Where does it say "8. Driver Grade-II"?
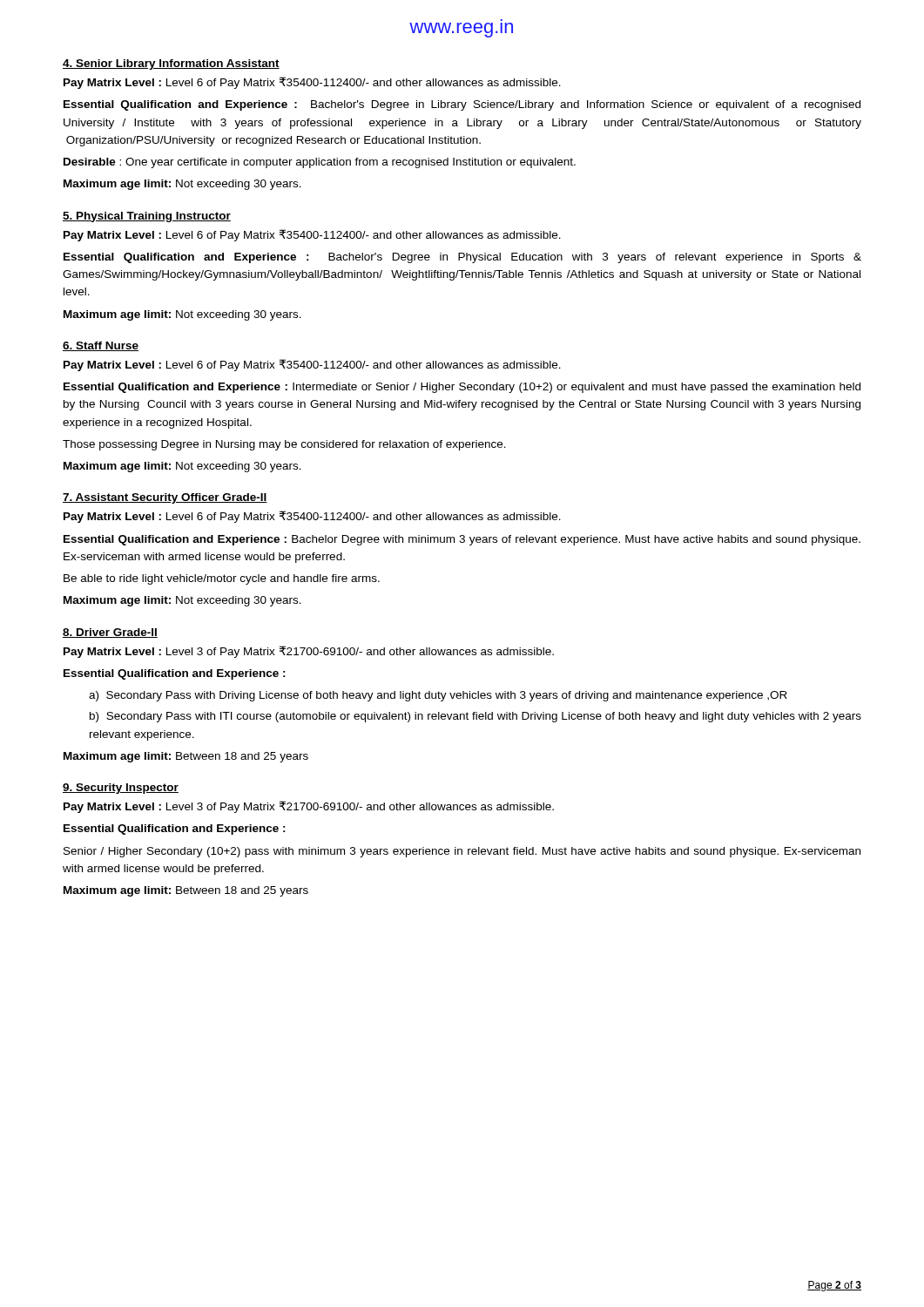The image size is (924, 1307). pyautogui.click(x=110, y=632)
